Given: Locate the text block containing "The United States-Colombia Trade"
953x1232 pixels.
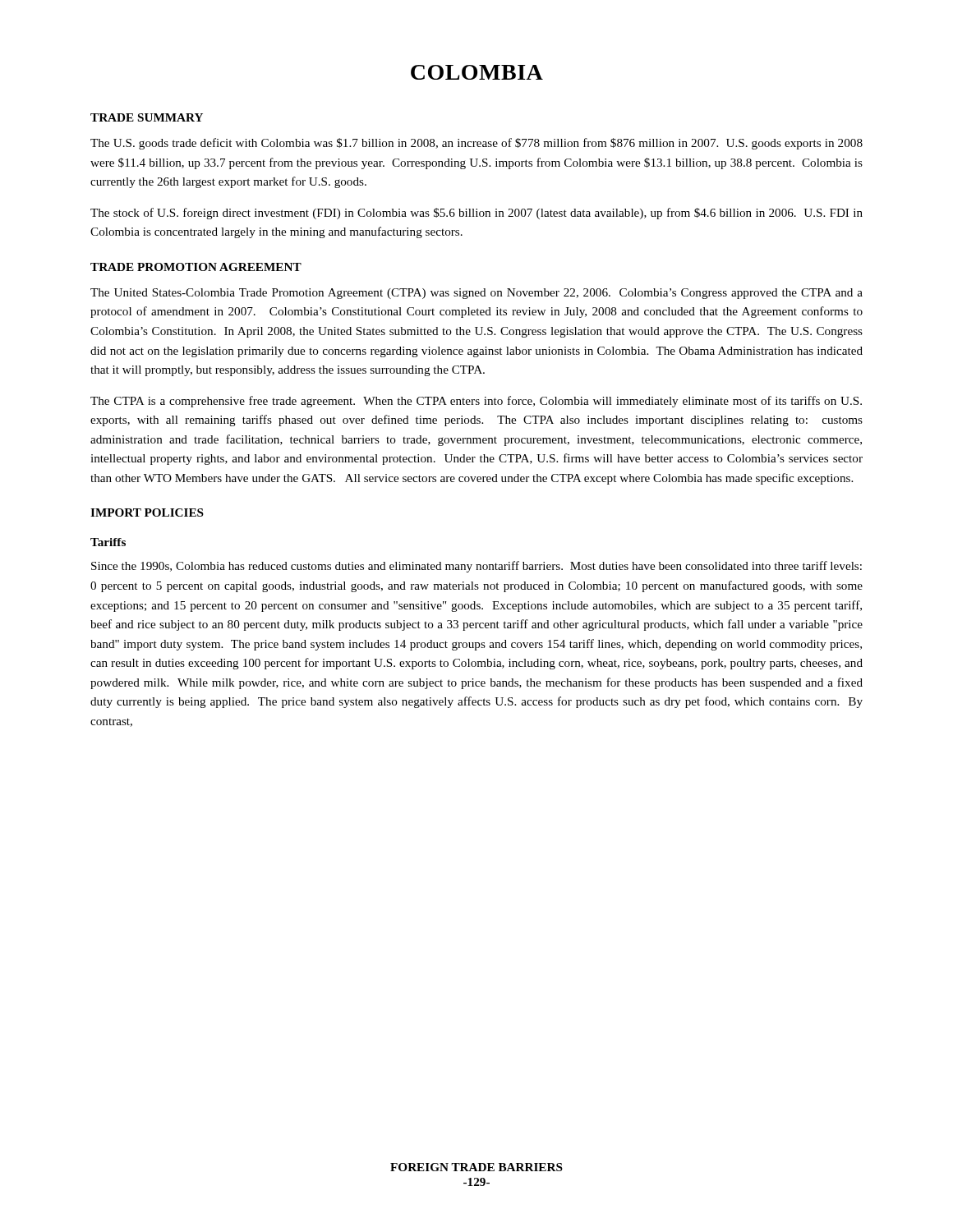Looking at the screenshot, I should 476,331.
